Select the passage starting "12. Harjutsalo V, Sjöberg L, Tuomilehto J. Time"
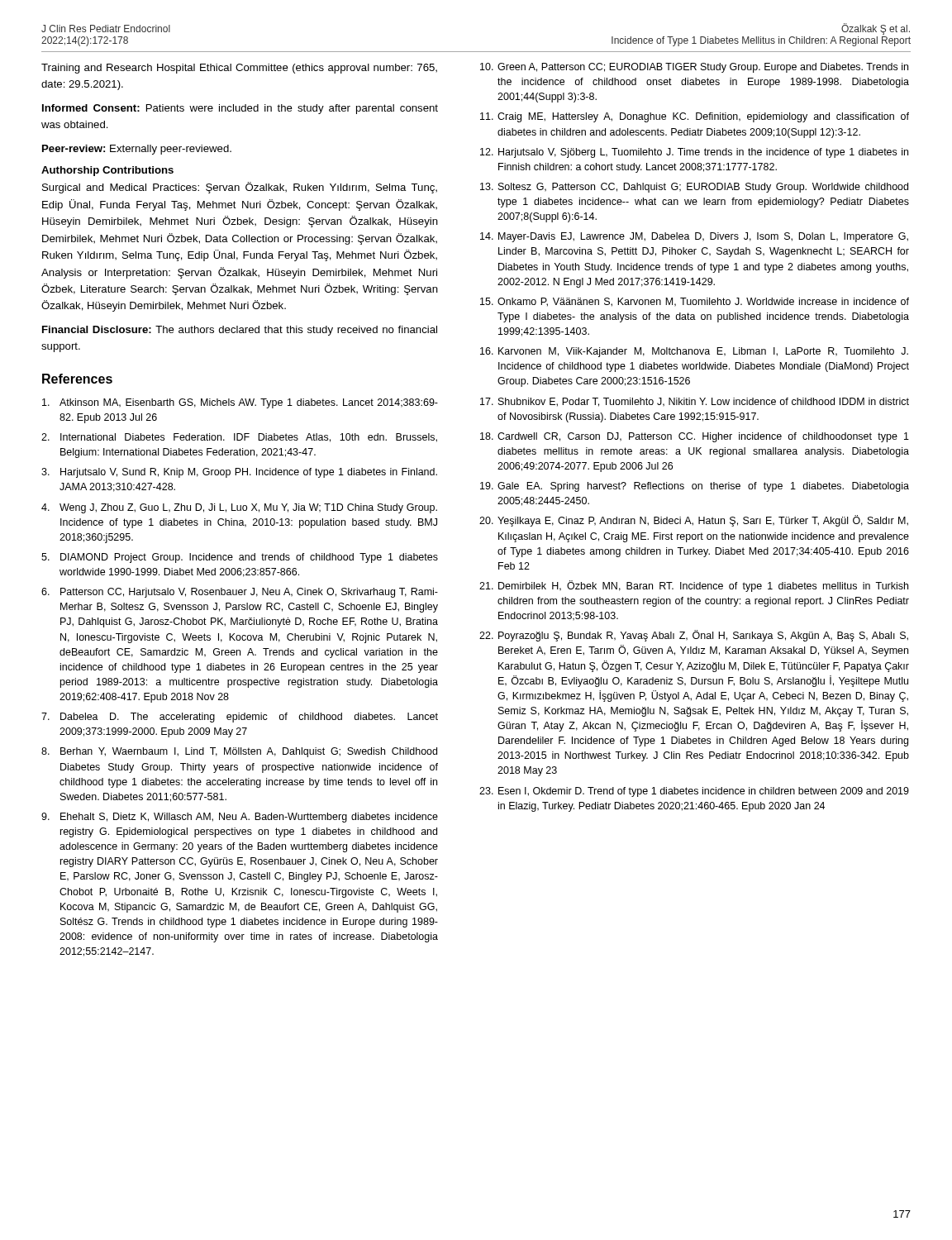Screen dimensions: 1240x952 point(694,159)
